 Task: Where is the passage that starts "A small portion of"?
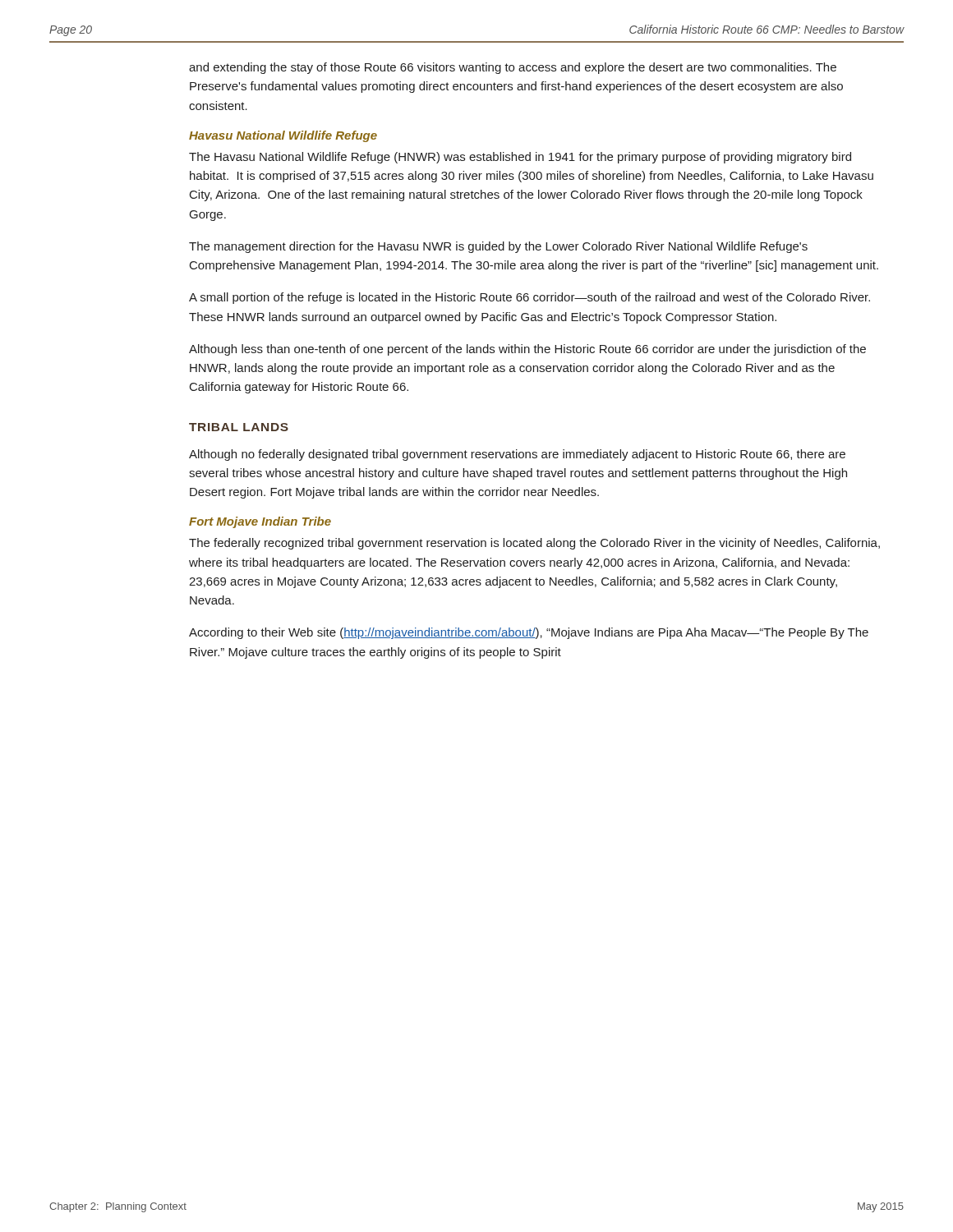(x=530, y=307)
